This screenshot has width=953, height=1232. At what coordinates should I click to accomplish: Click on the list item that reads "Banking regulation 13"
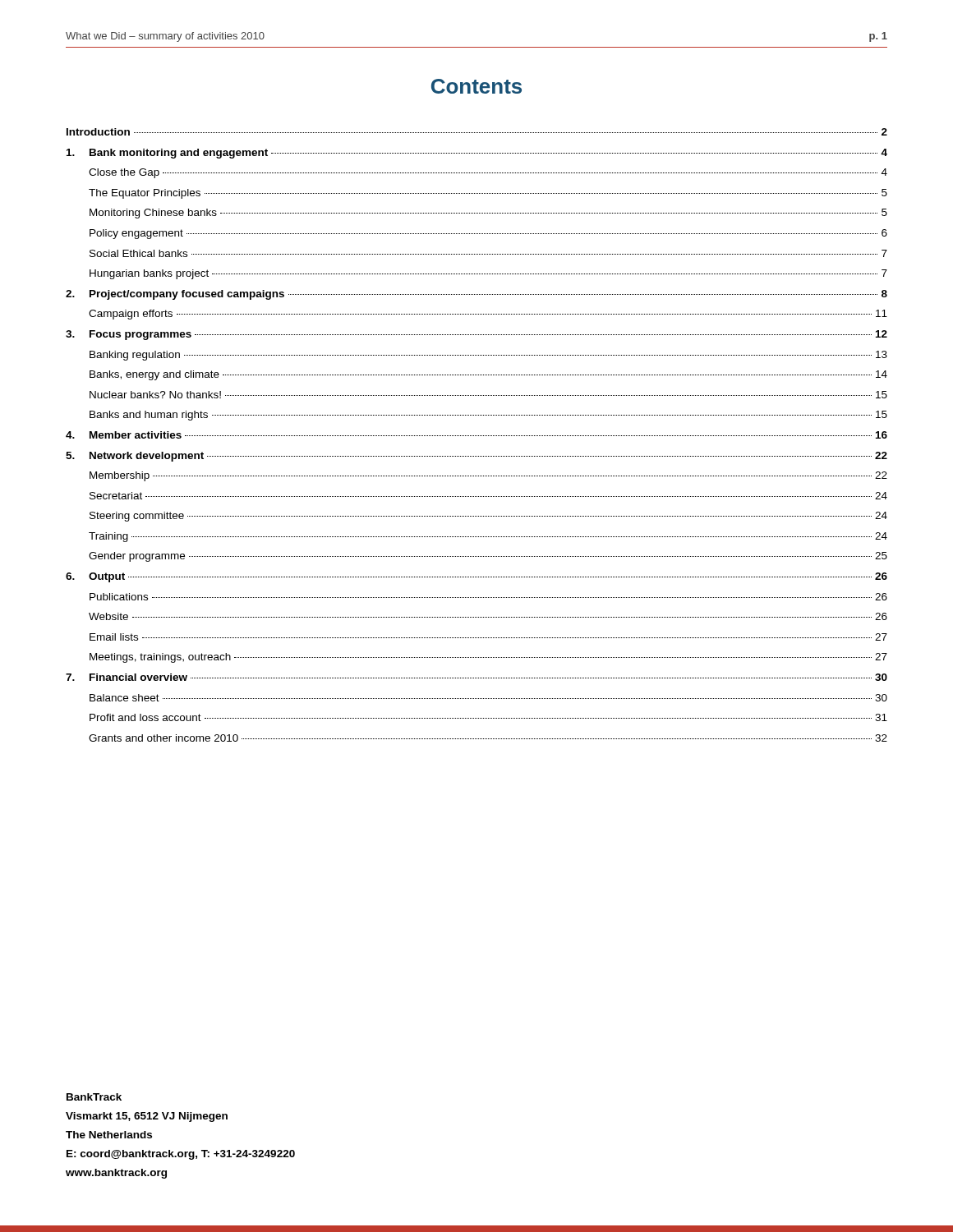pyautogui.click(x=488, y=354)
